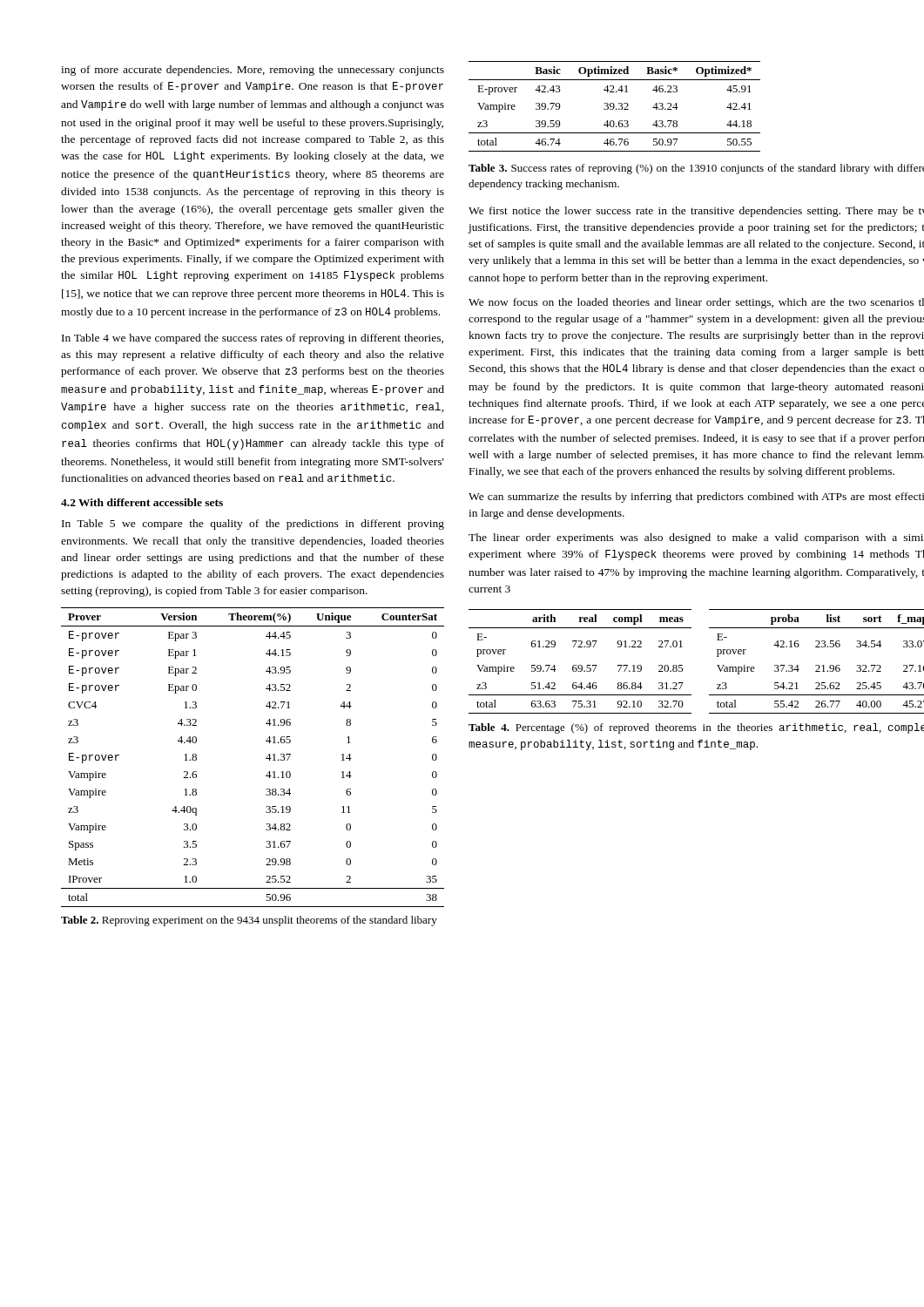Find the text block containing "We now focus"
The height and width of the screenshot is (1307, 924).
tap(696, 386)
